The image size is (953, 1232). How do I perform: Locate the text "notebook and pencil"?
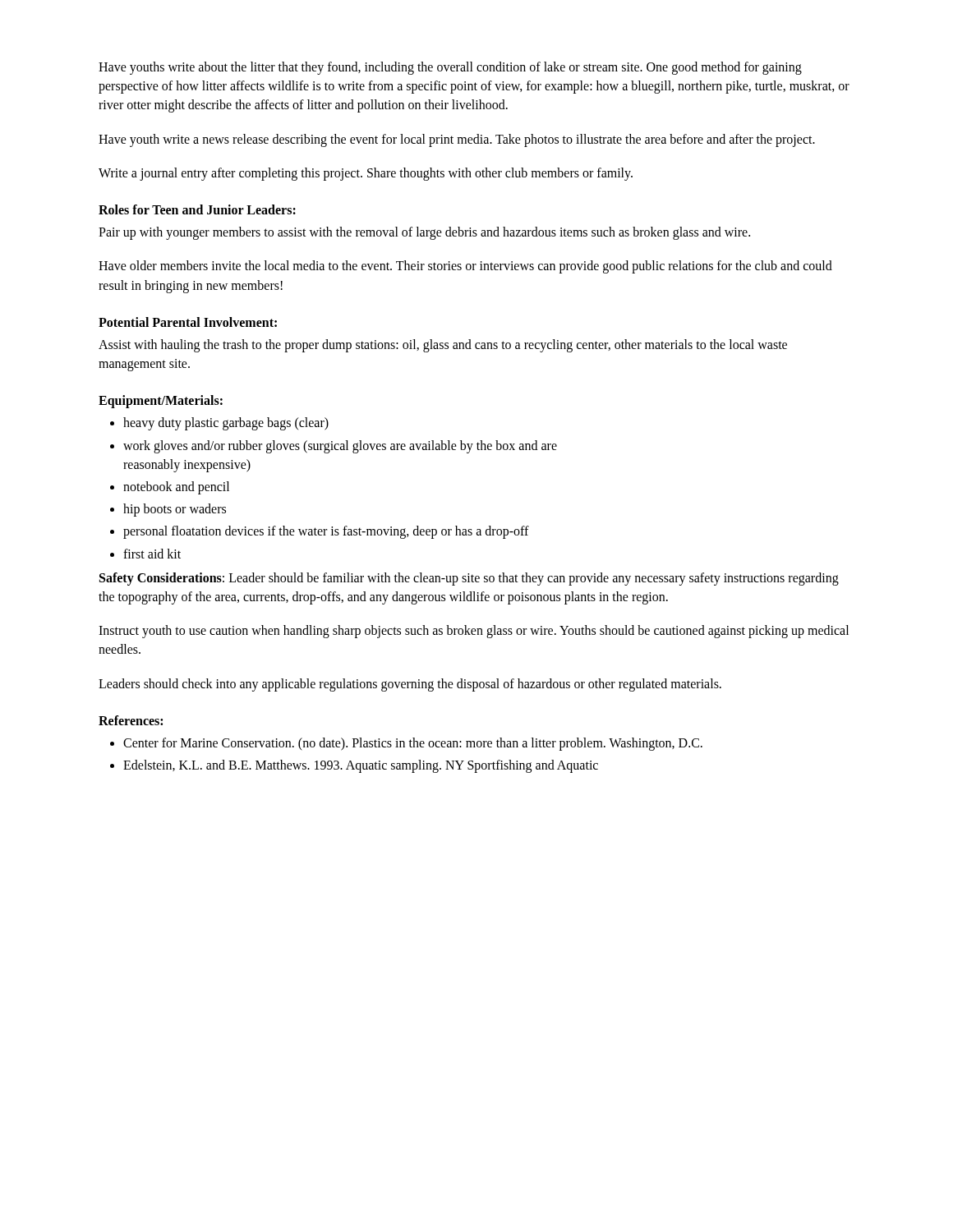tap(177, 487)
